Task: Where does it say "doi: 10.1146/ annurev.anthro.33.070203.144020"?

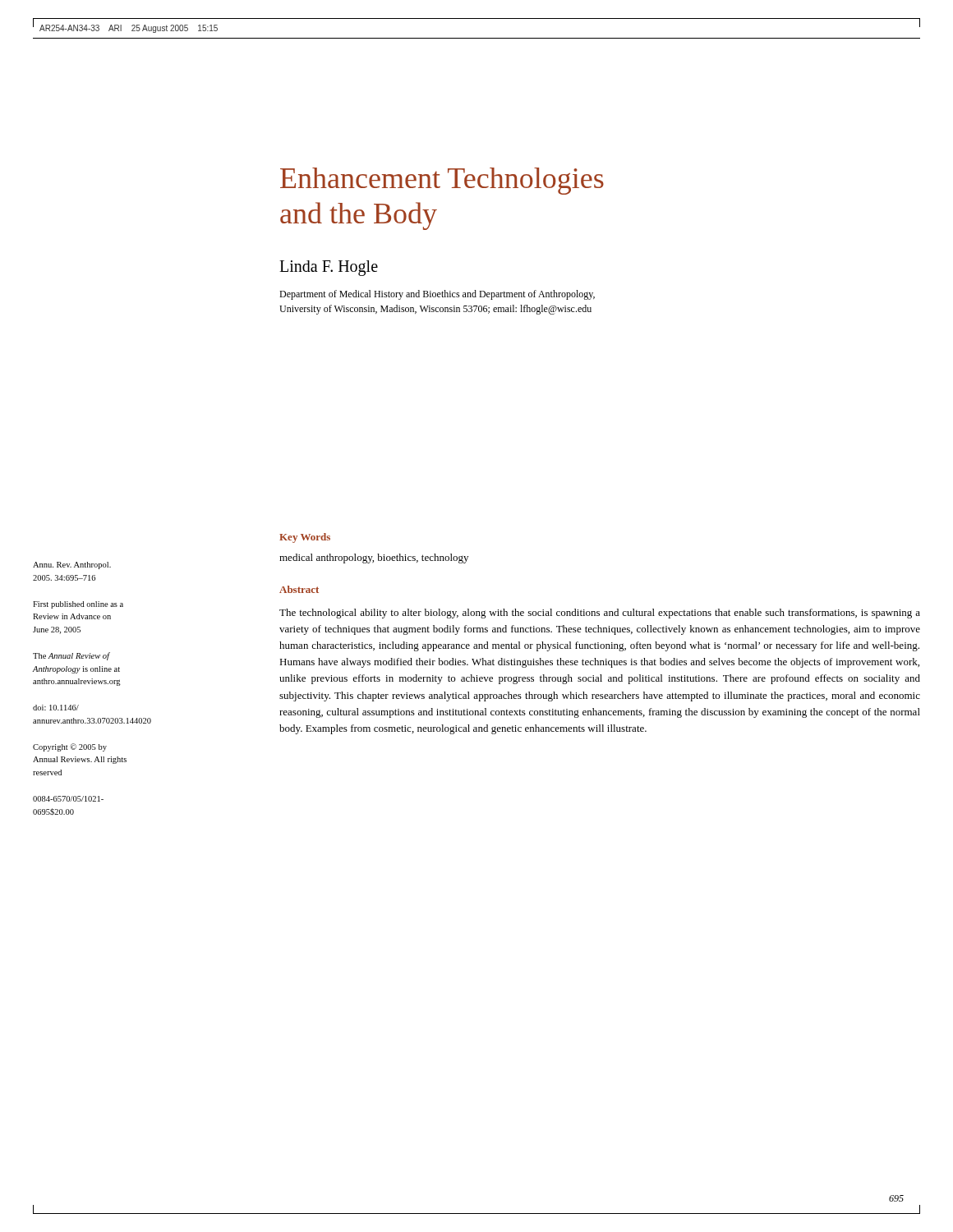Action: pyautogui.click(x=92, y=714)
